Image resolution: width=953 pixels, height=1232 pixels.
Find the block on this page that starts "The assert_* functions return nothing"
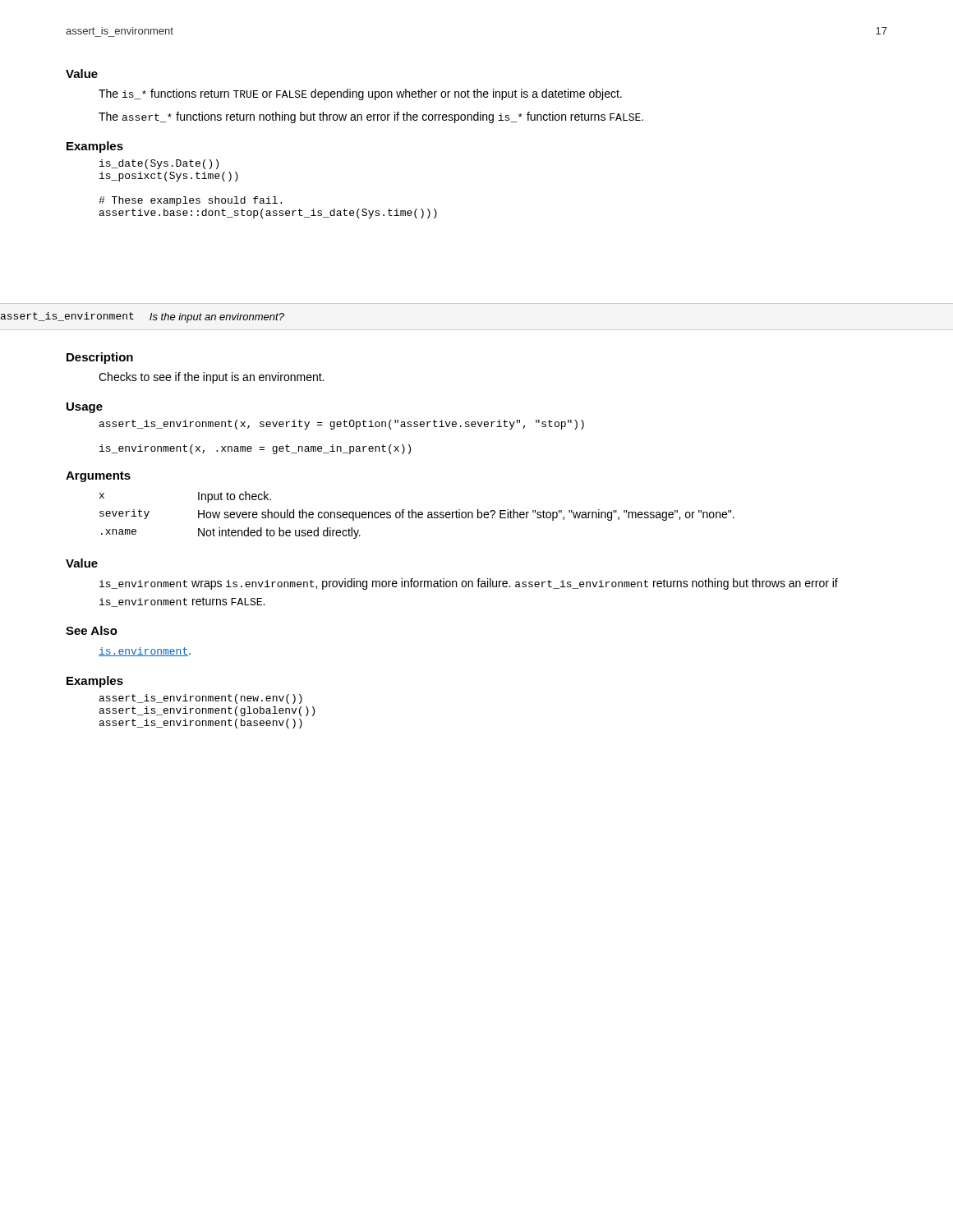click(x=371, y=117)
